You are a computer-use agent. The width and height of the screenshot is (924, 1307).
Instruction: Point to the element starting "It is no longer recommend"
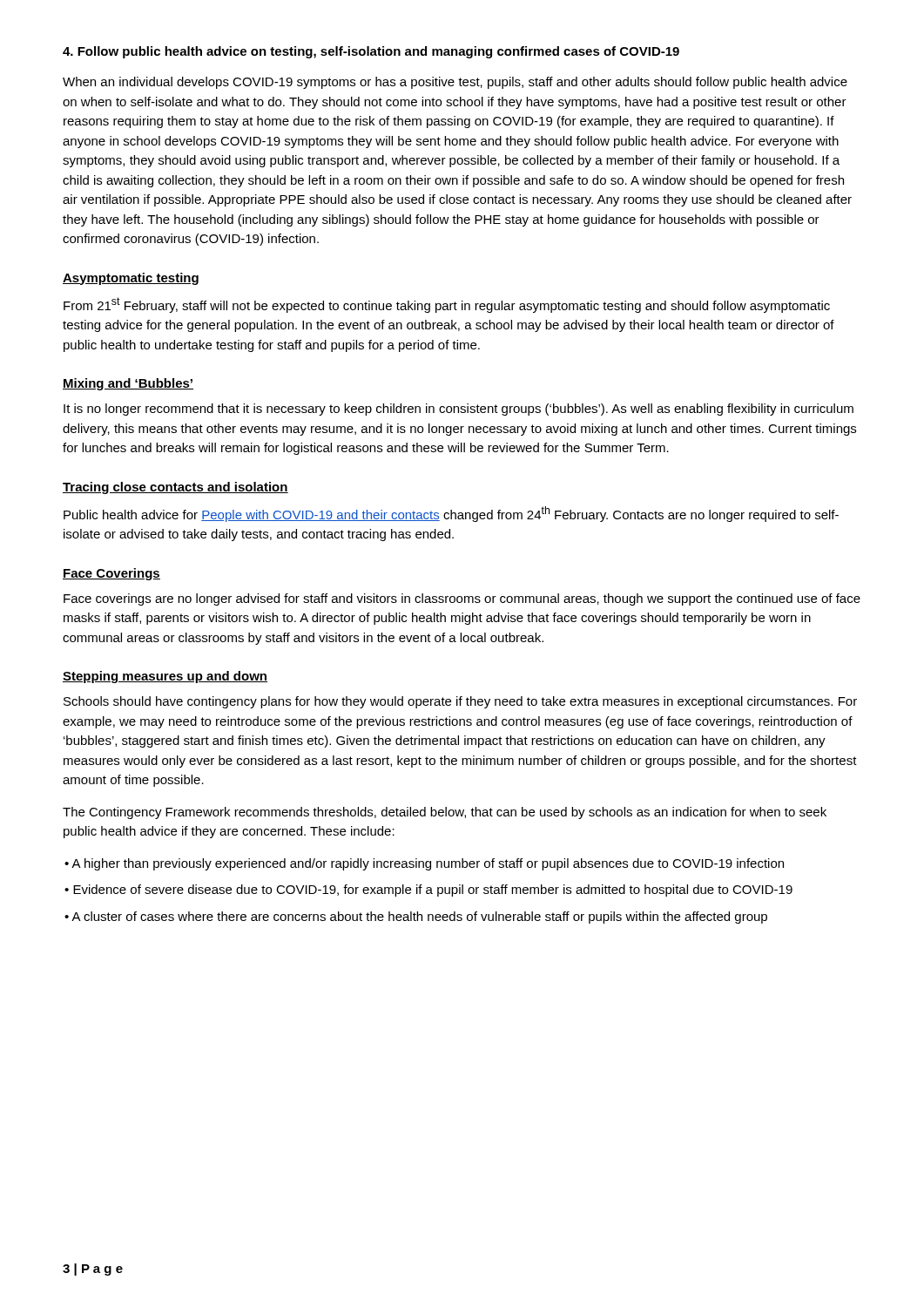460,428
